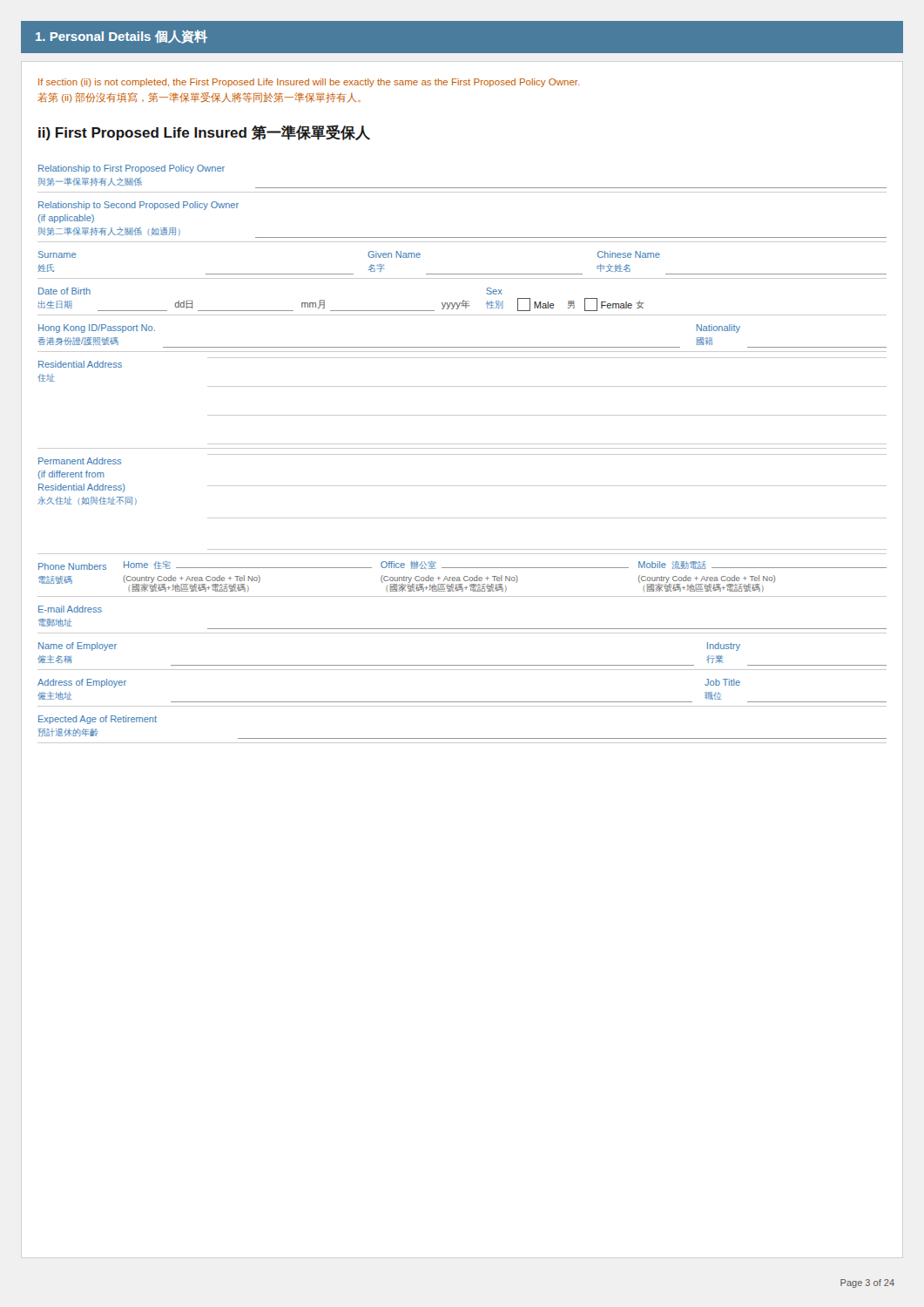The height and width of the screenshot is (1307, 924).
Task: Point to the region starting "Phone Numbers 電話號碼 Home"
Action: click(x=462, y=577)
